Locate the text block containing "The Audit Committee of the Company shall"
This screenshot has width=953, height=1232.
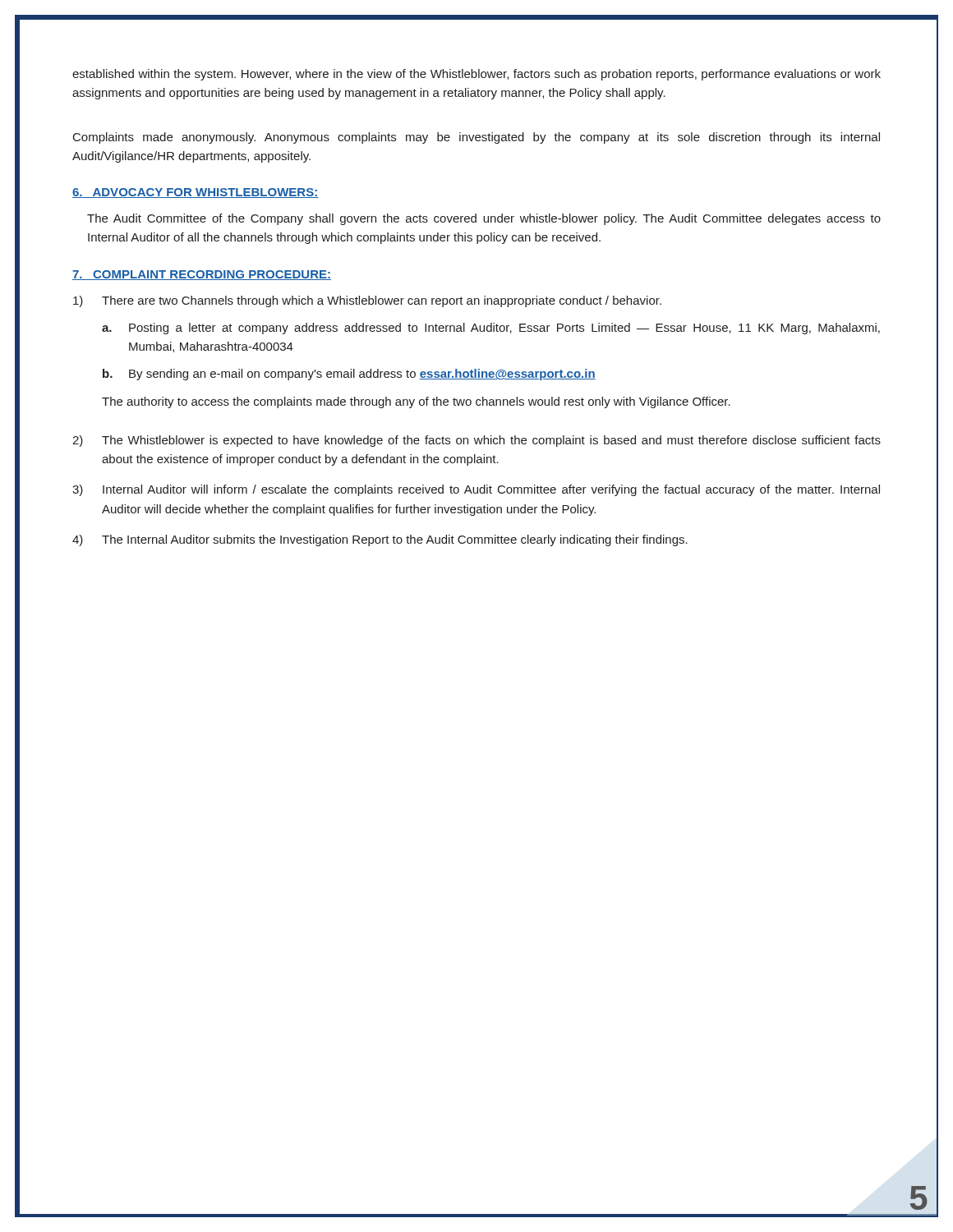tap(484, 228)
